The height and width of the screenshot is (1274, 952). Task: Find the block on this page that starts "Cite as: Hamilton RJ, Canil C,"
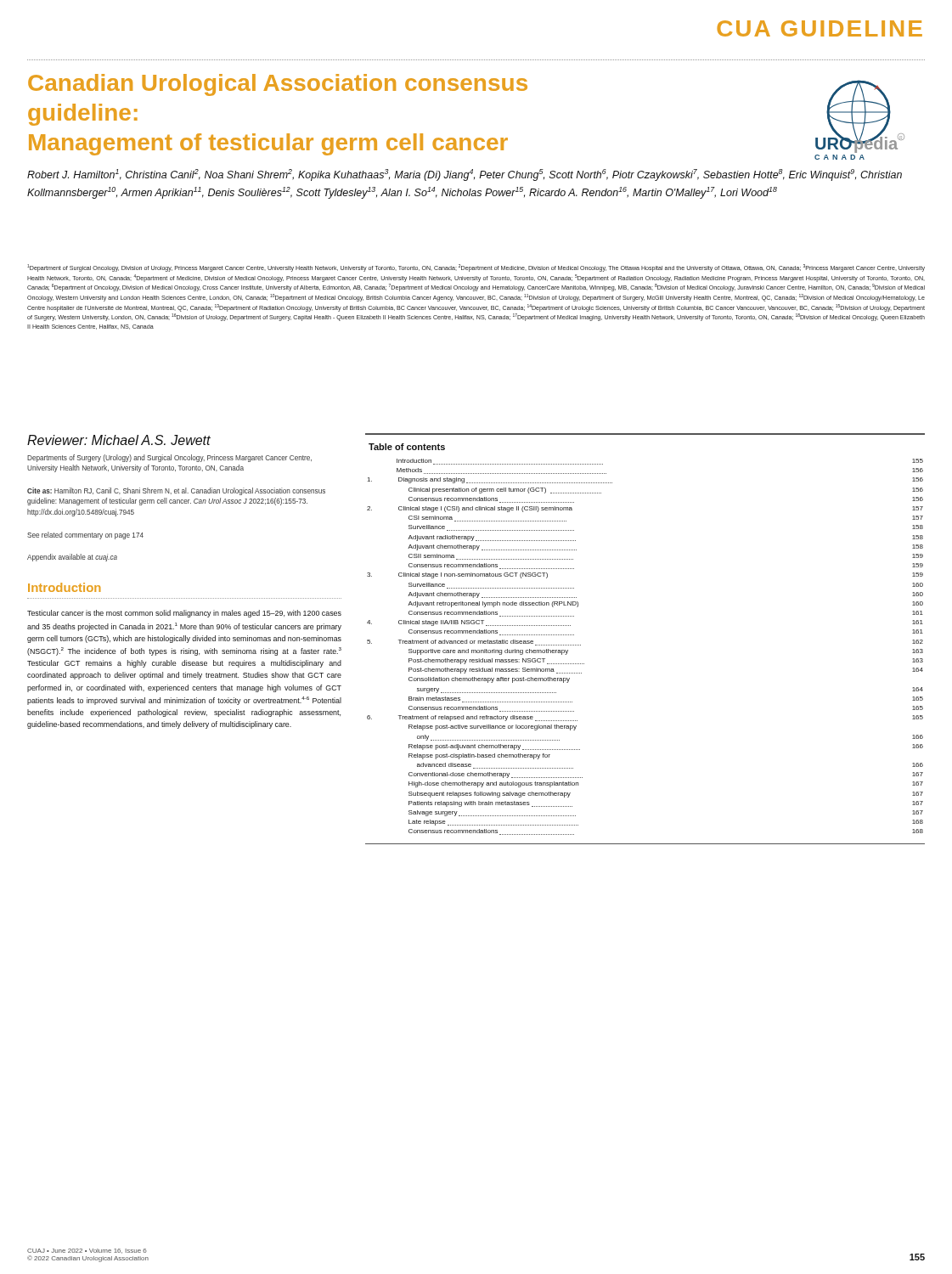click(176, 502)
